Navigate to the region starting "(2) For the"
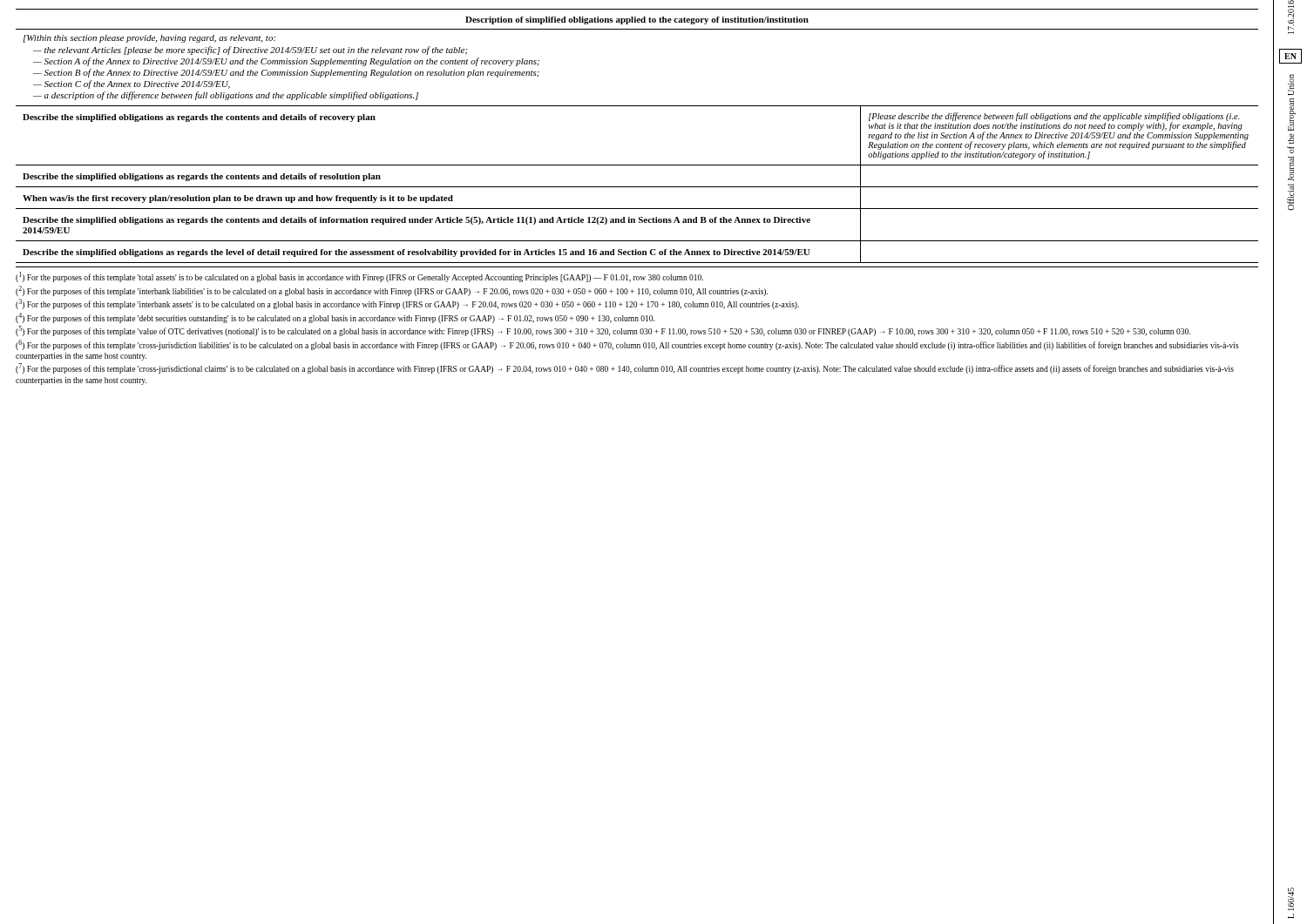 (392, 290)
